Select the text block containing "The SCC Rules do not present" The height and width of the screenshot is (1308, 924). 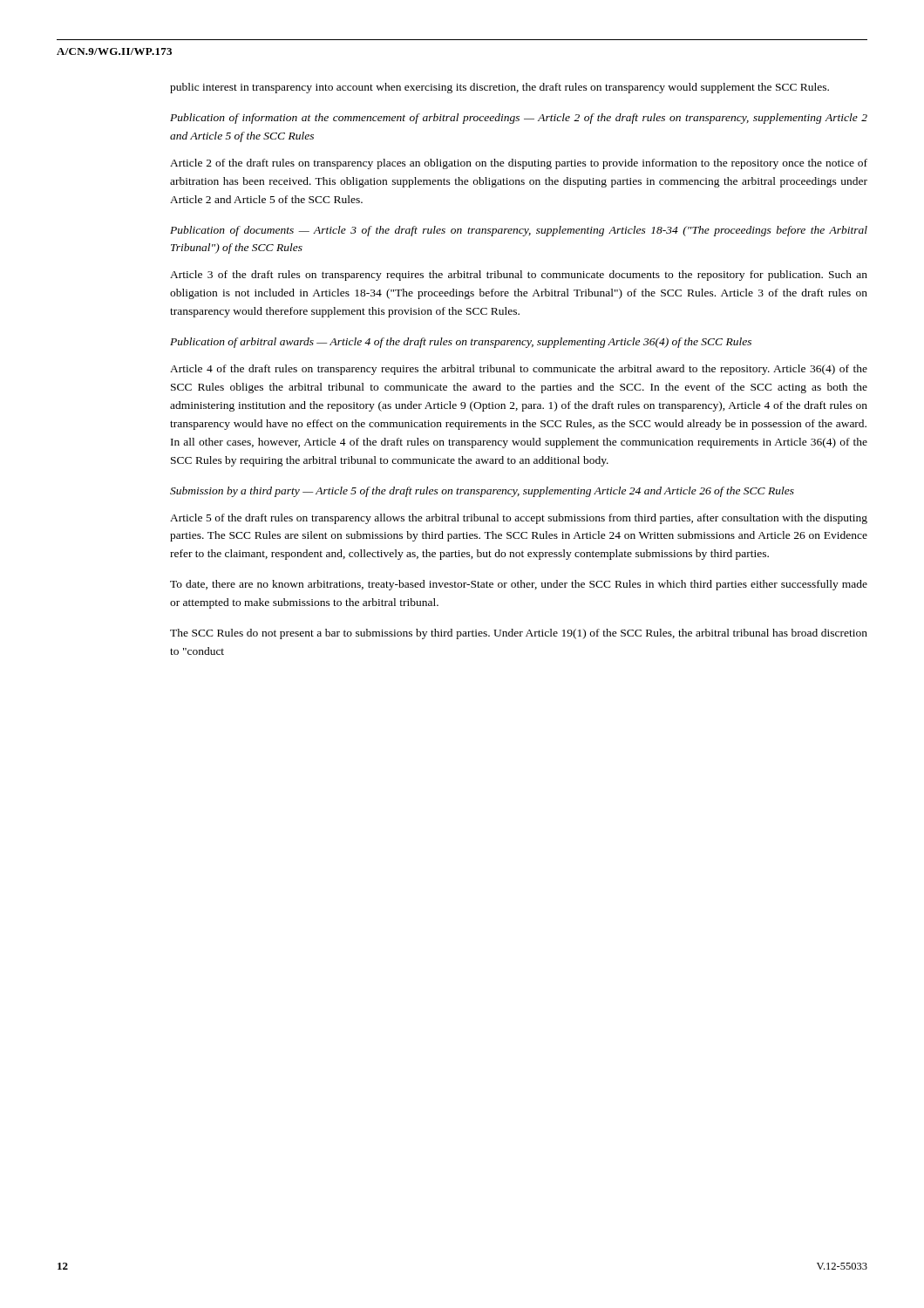point(519,642)
